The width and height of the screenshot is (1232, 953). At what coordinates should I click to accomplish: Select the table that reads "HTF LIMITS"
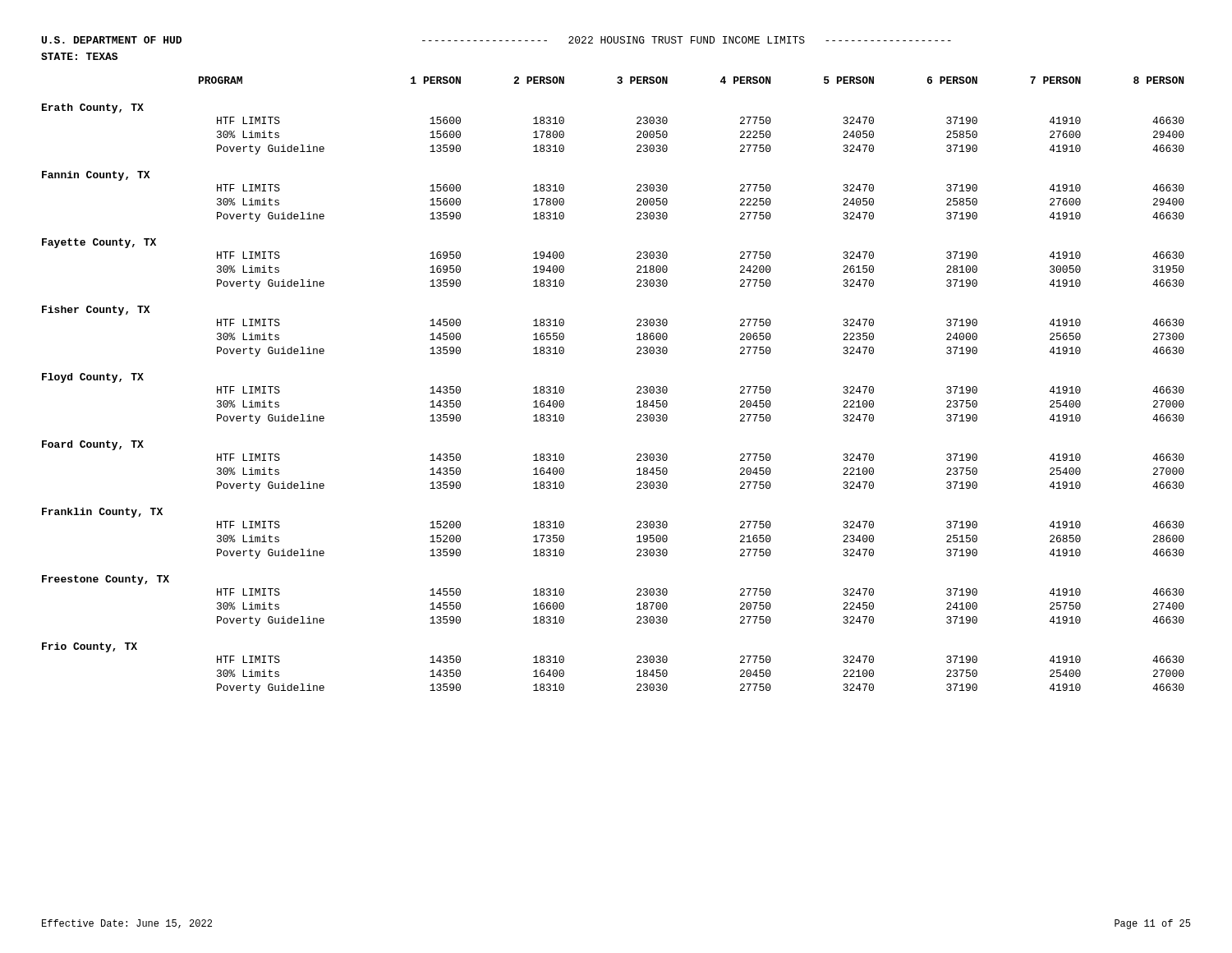click(x=616, y=384)
